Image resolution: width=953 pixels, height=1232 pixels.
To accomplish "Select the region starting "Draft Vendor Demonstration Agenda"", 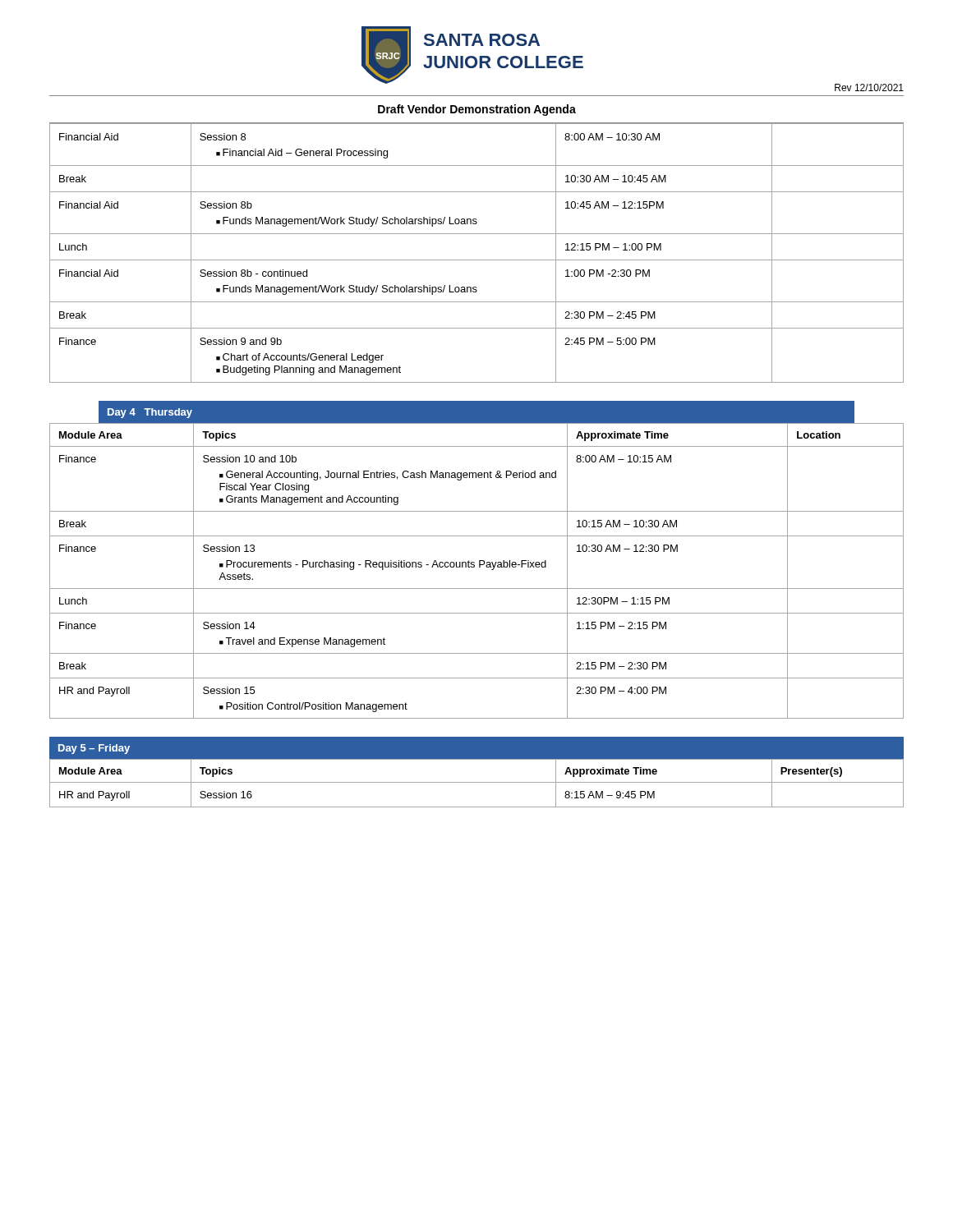I will click(x=476, y=109).
